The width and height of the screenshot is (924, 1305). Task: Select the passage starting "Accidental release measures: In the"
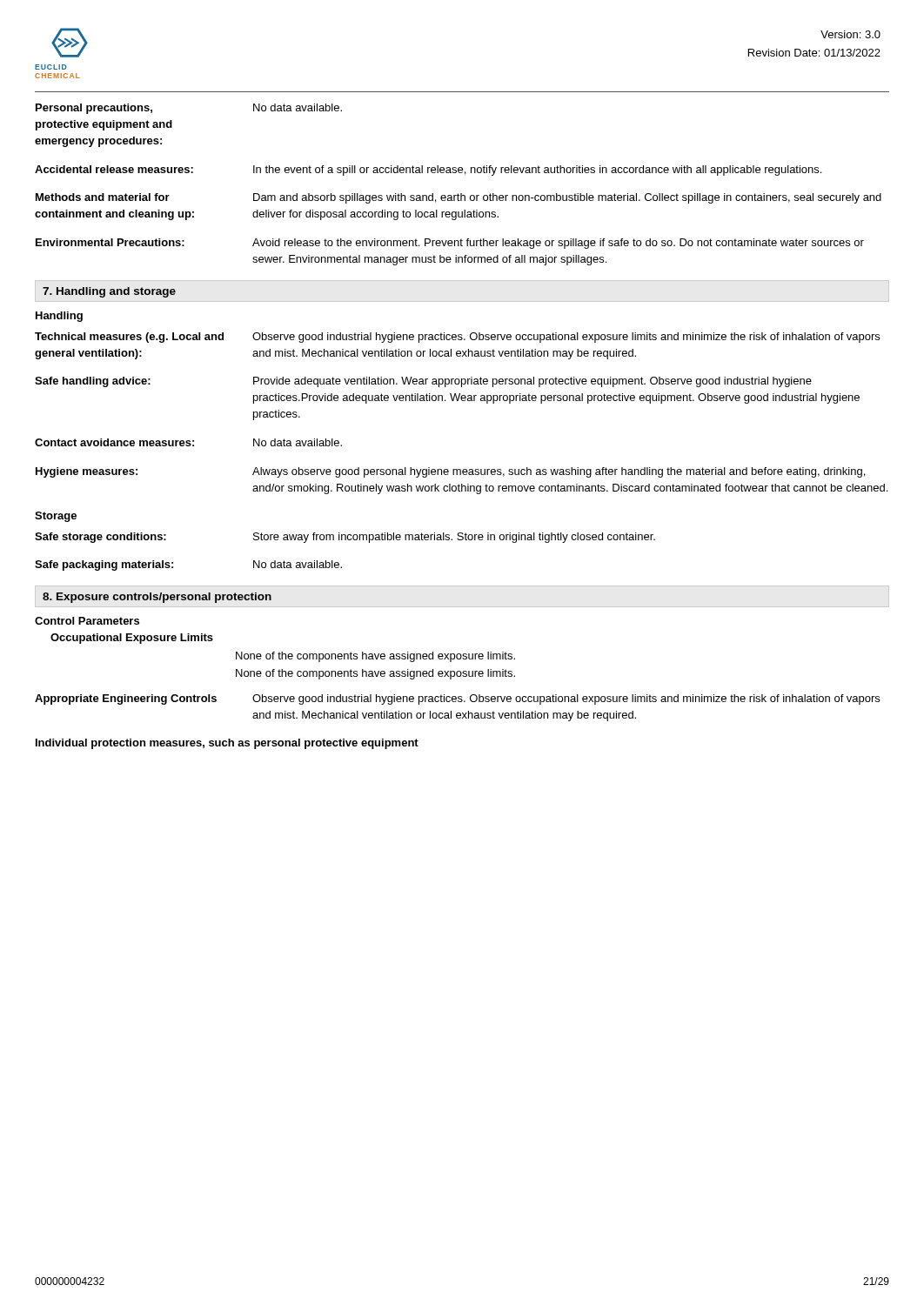[x=462, y=170]
